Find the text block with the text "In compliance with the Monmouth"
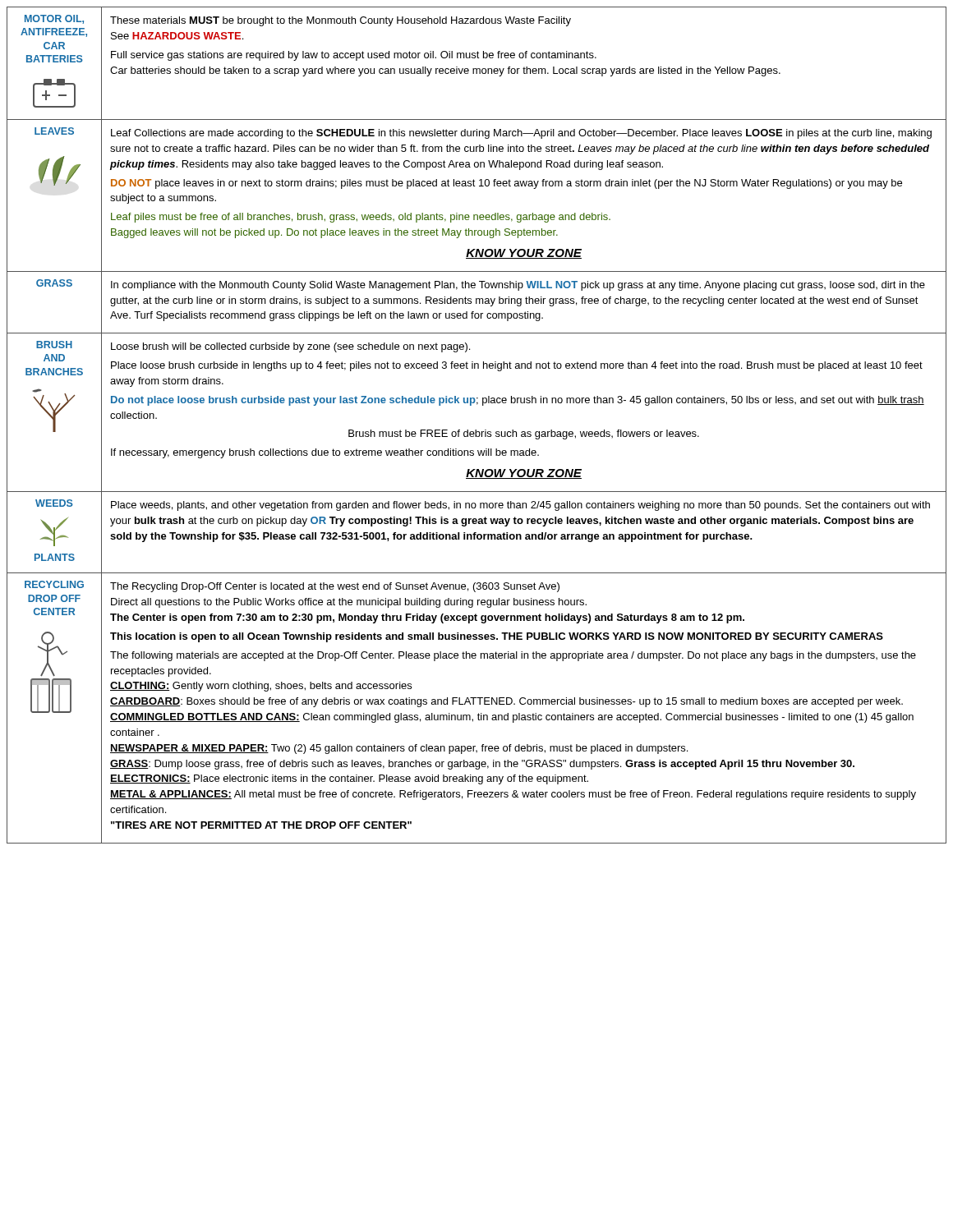Viewport: 953px width, 1232px height. coord(524,301)
